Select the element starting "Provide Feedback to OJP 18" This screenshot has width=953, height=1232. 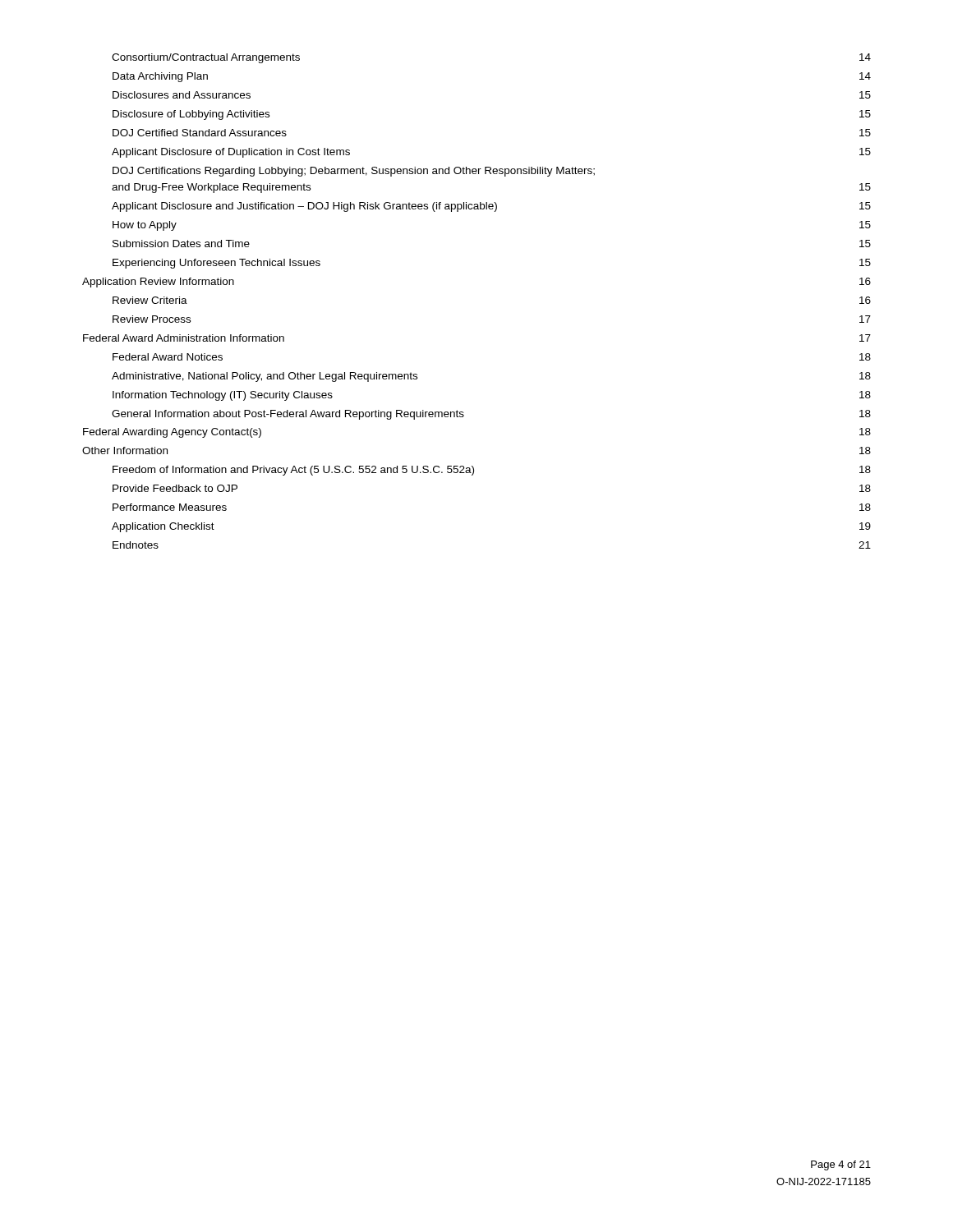[x=175, y=487]
